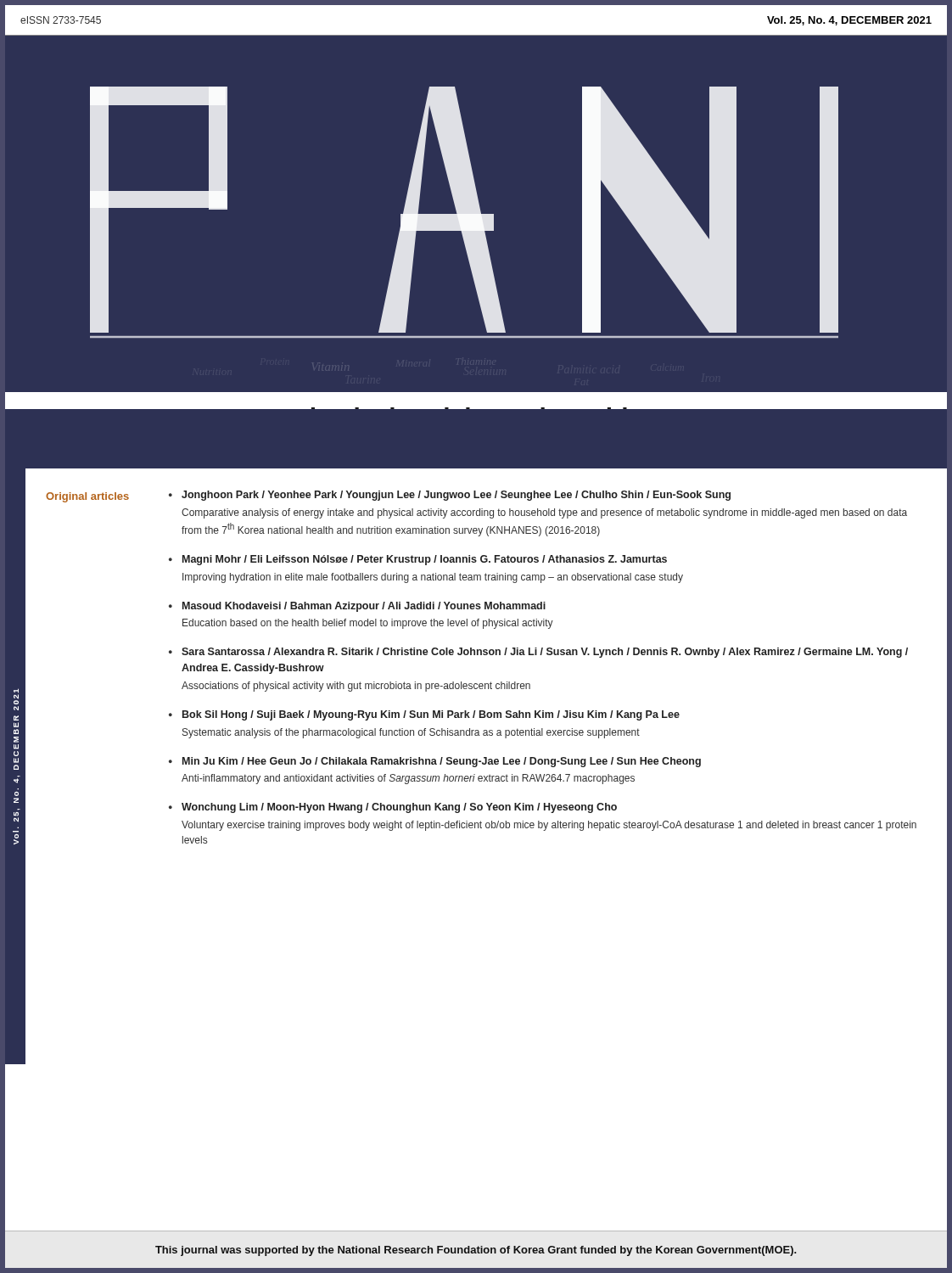Locate the text block starting "Original articles"
Screen dimensions: 1273x952
coord(87,496)
